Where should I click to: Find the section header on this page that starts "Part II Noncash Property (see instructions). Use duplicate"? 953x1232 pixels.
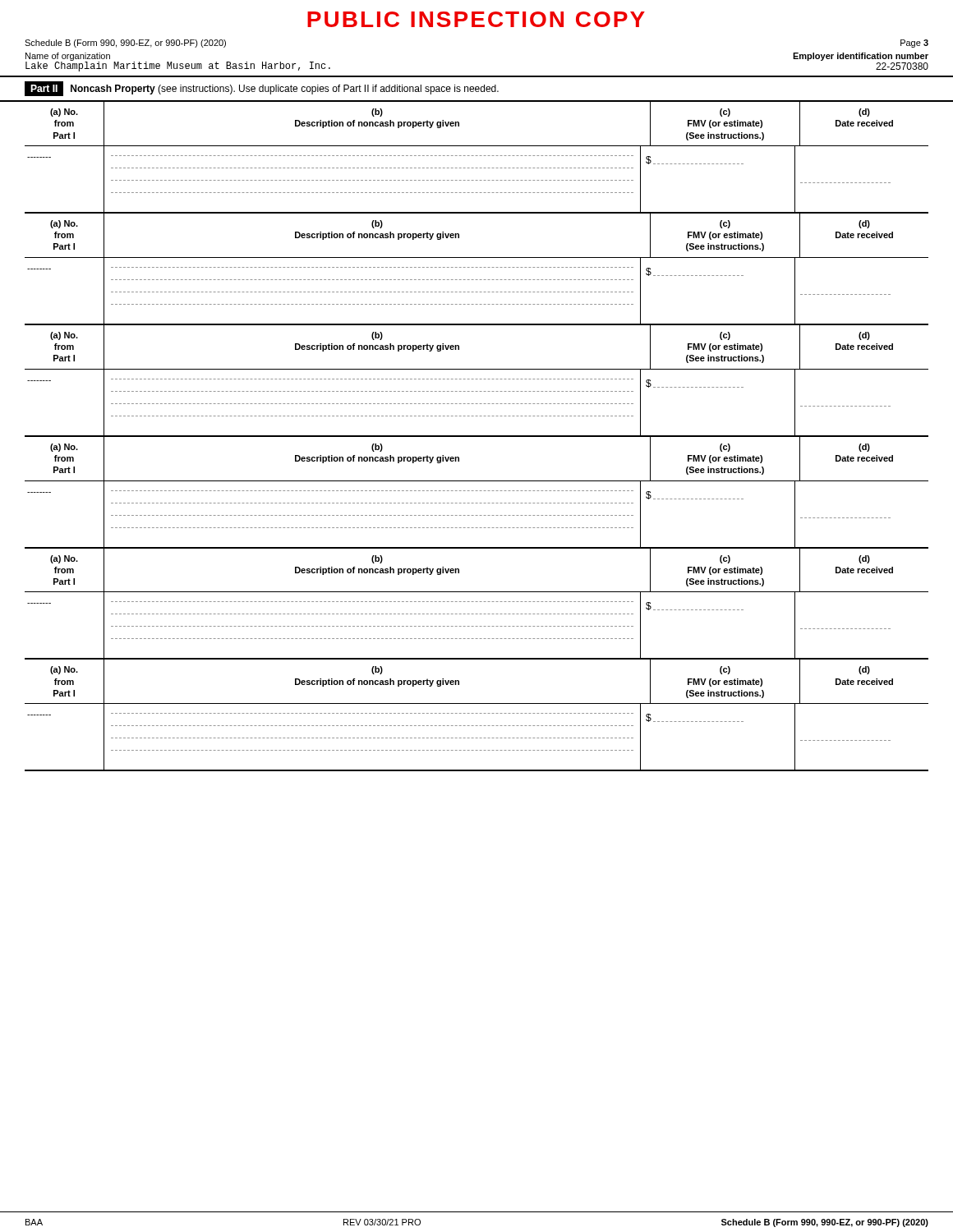coord(262,89)
